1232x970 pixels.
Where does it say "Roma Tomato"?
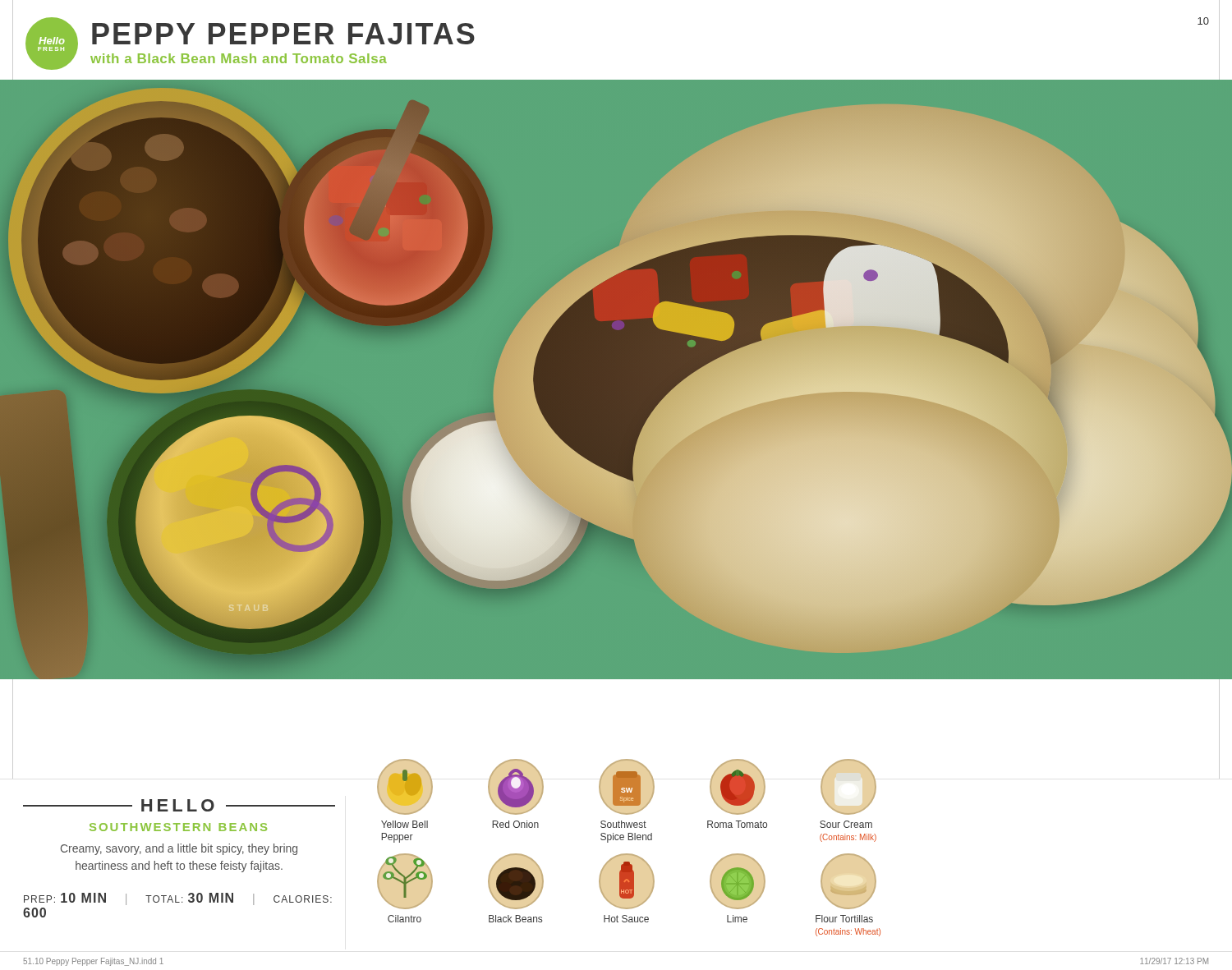(x=737, y=824)
